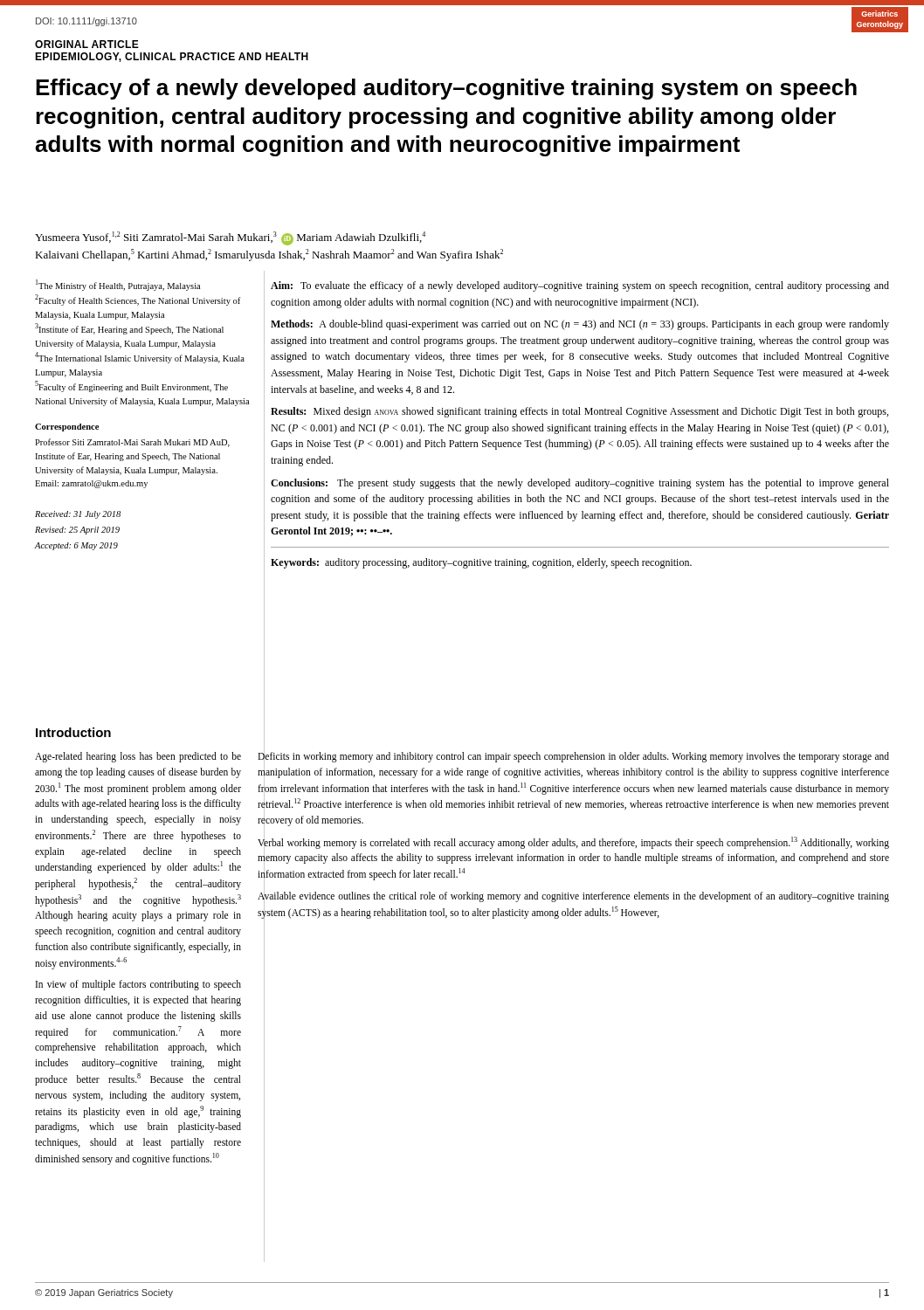
Task: Find the block on this page that starts "1The Ministry of Health, Putrajaya, Malaysia 2Faculty"
Action: point(142,342)
